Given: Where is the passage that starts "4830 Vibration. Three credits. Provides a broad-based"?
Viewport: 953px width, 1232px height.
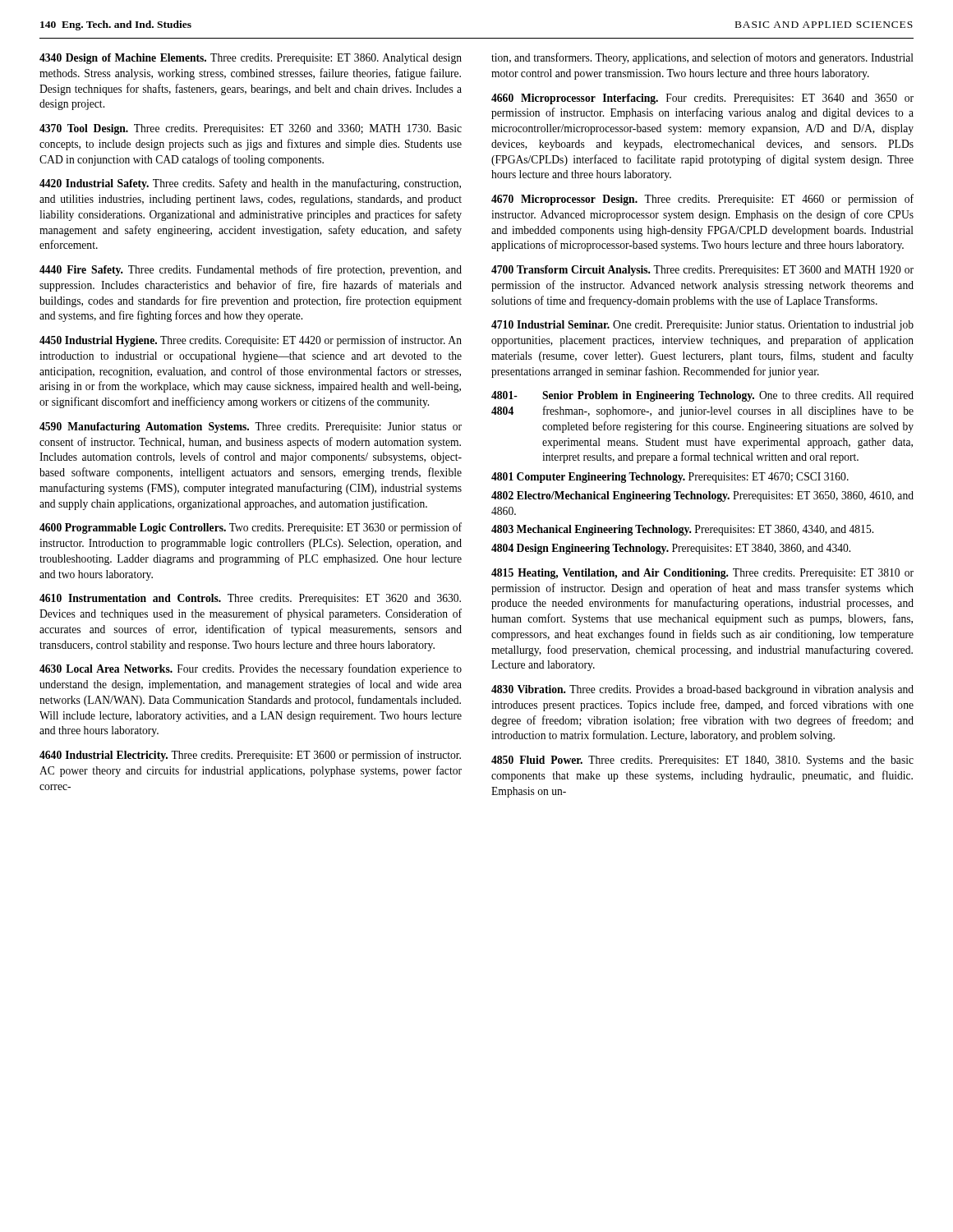Looking at the screenshot, I should [x=702, y=713].
